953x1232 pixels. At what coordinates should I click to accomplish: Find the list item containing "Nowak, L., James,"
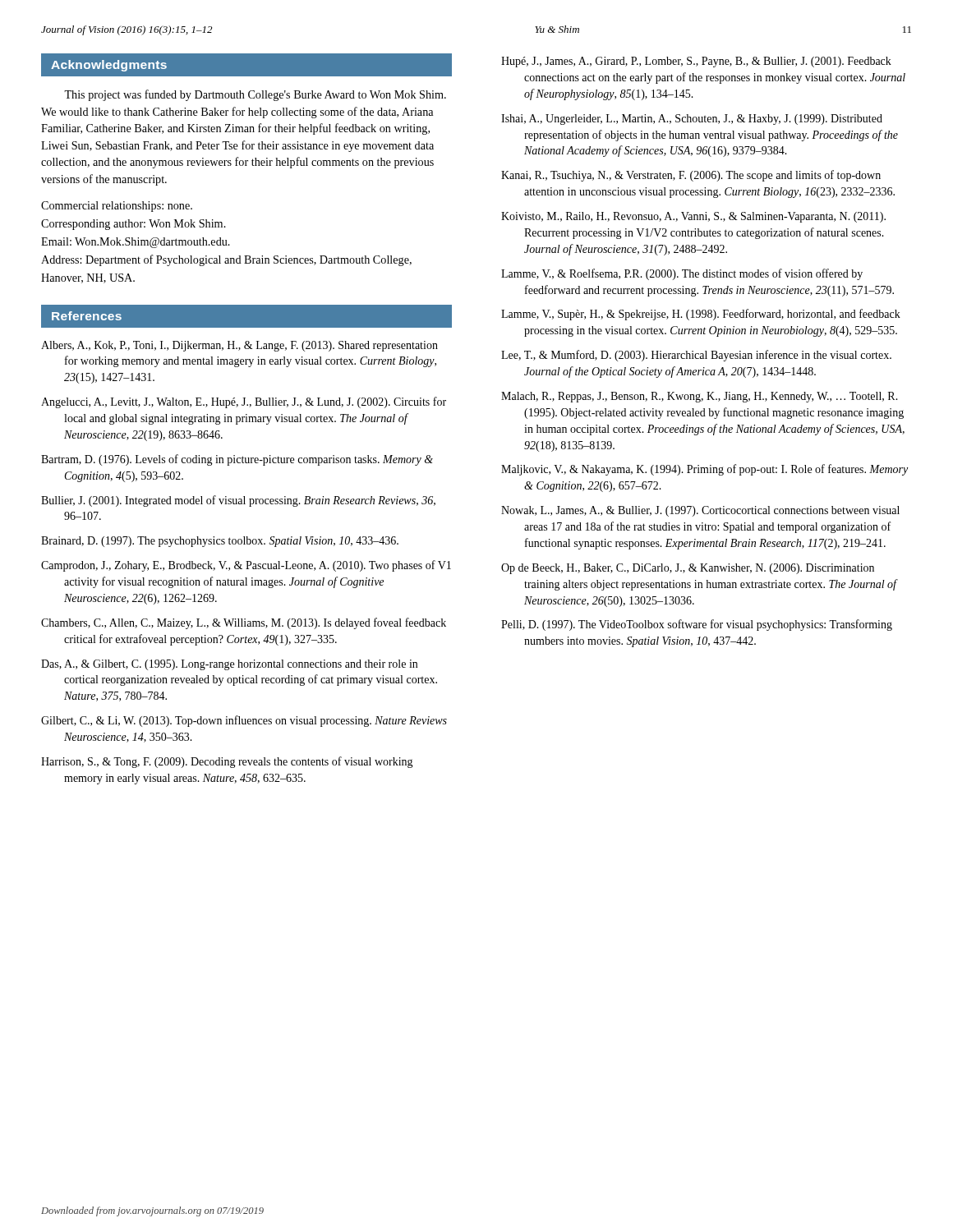(701, 527)
